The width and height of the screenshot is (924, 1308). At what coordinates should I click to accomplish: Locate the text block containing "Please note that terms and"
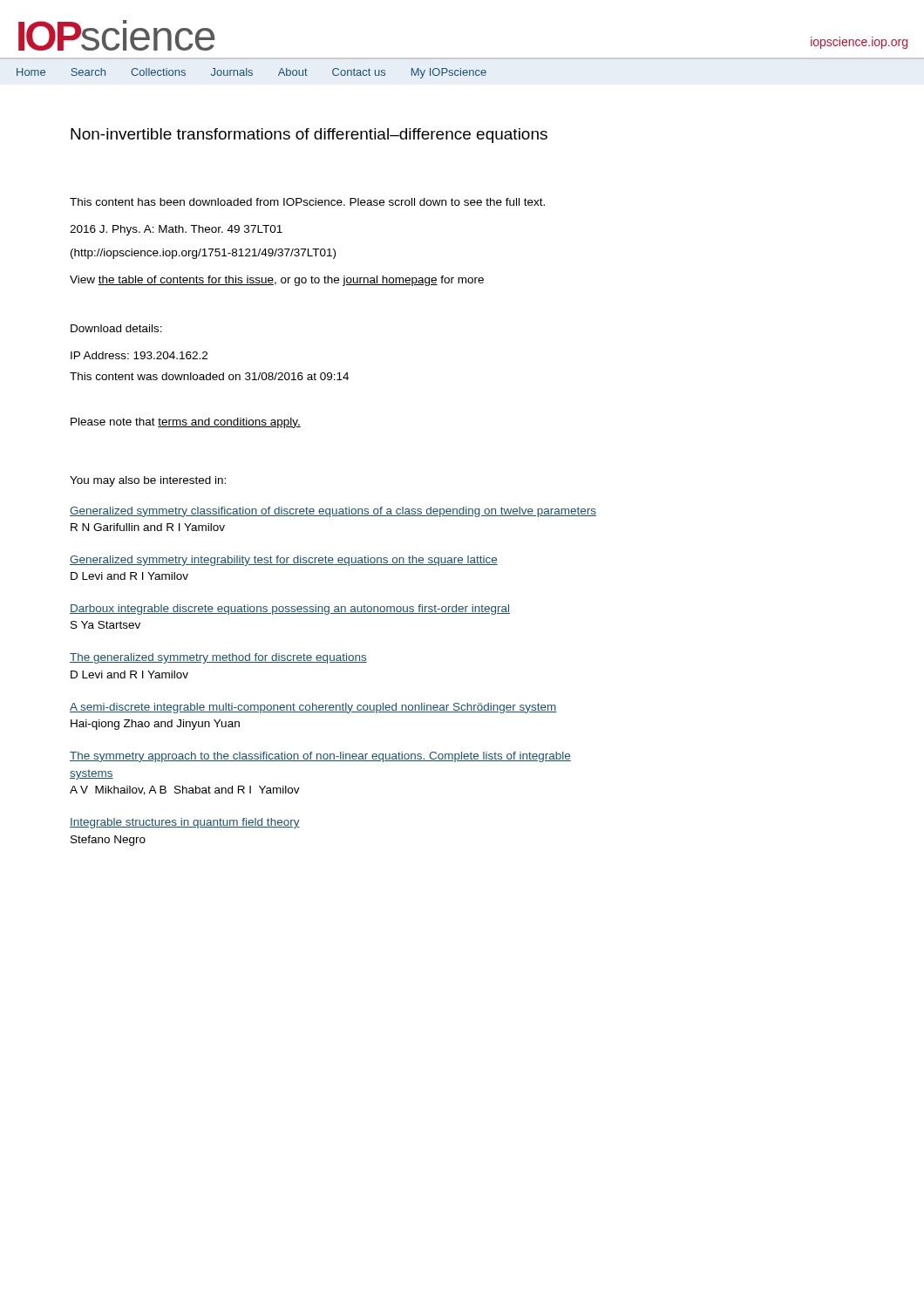185,421
